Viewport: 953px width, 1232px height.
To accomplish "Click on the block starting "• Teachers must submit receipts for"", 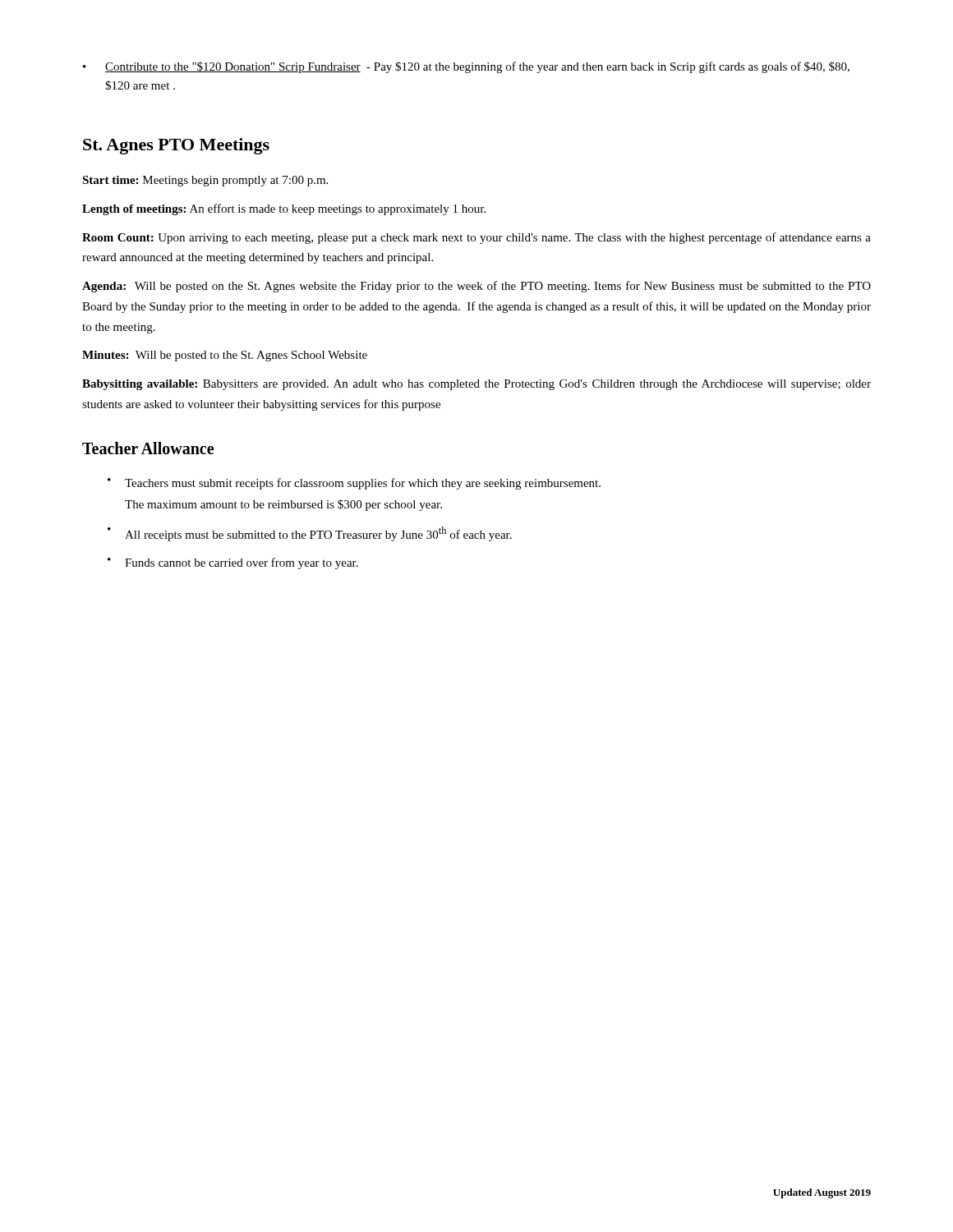I will tap(489, 493).
